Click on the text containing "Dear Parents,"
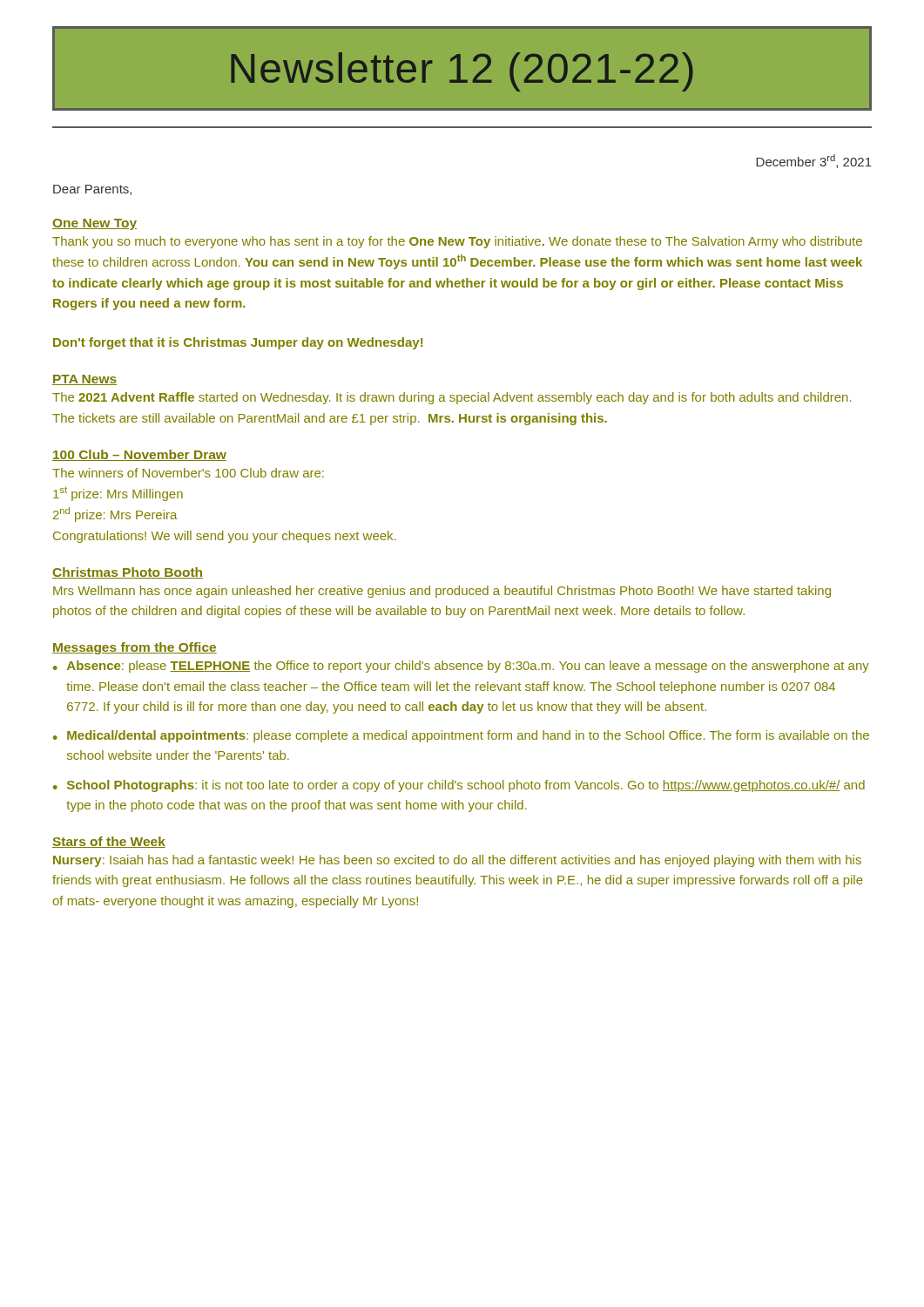Viewport: 924px width, 1307px height. pyautogui.click(x=92, y=190)
